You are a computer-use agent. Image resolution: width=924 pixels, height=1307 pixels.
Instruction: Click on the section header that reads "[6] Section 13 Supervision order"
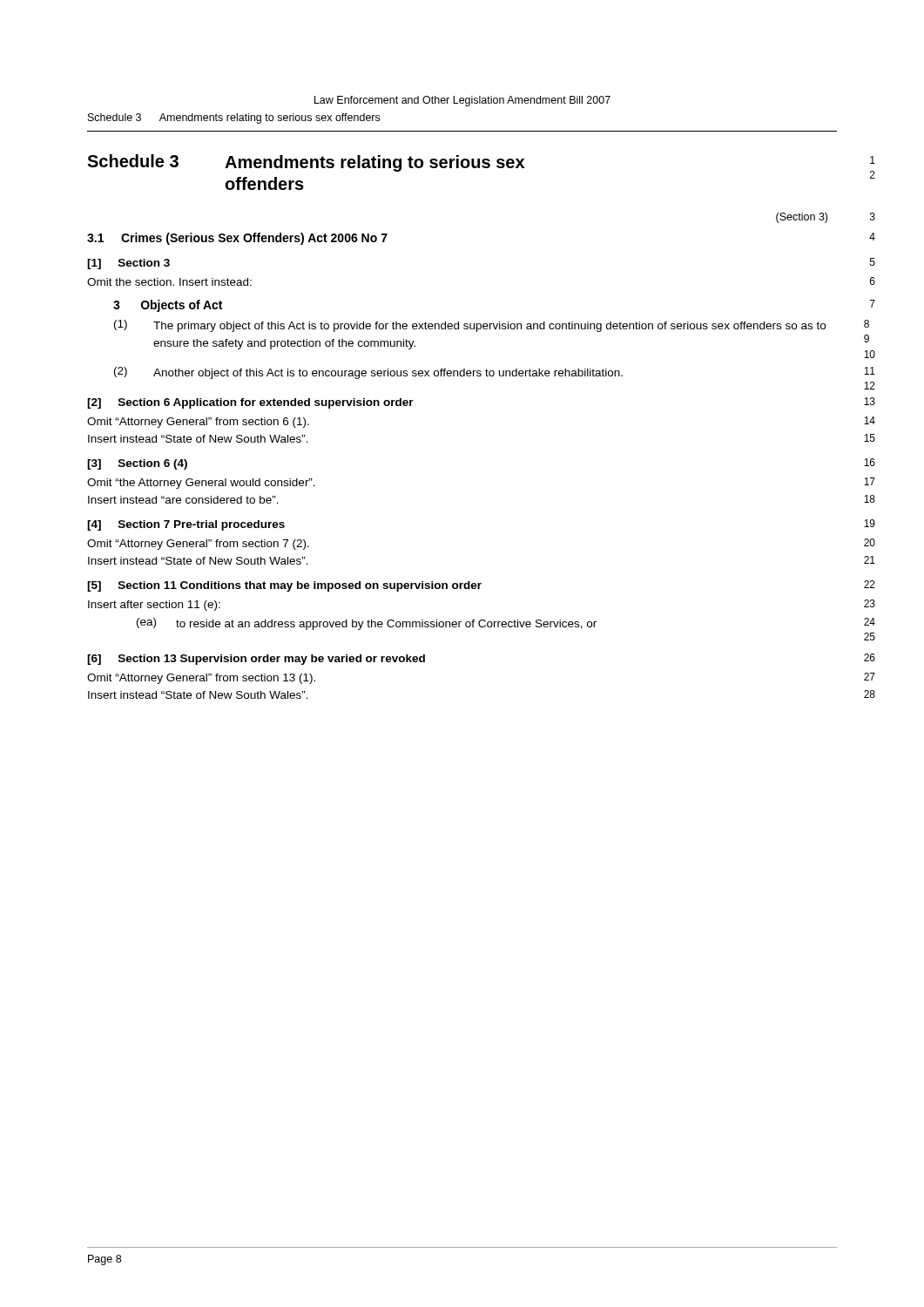click(x=256, y=658)
